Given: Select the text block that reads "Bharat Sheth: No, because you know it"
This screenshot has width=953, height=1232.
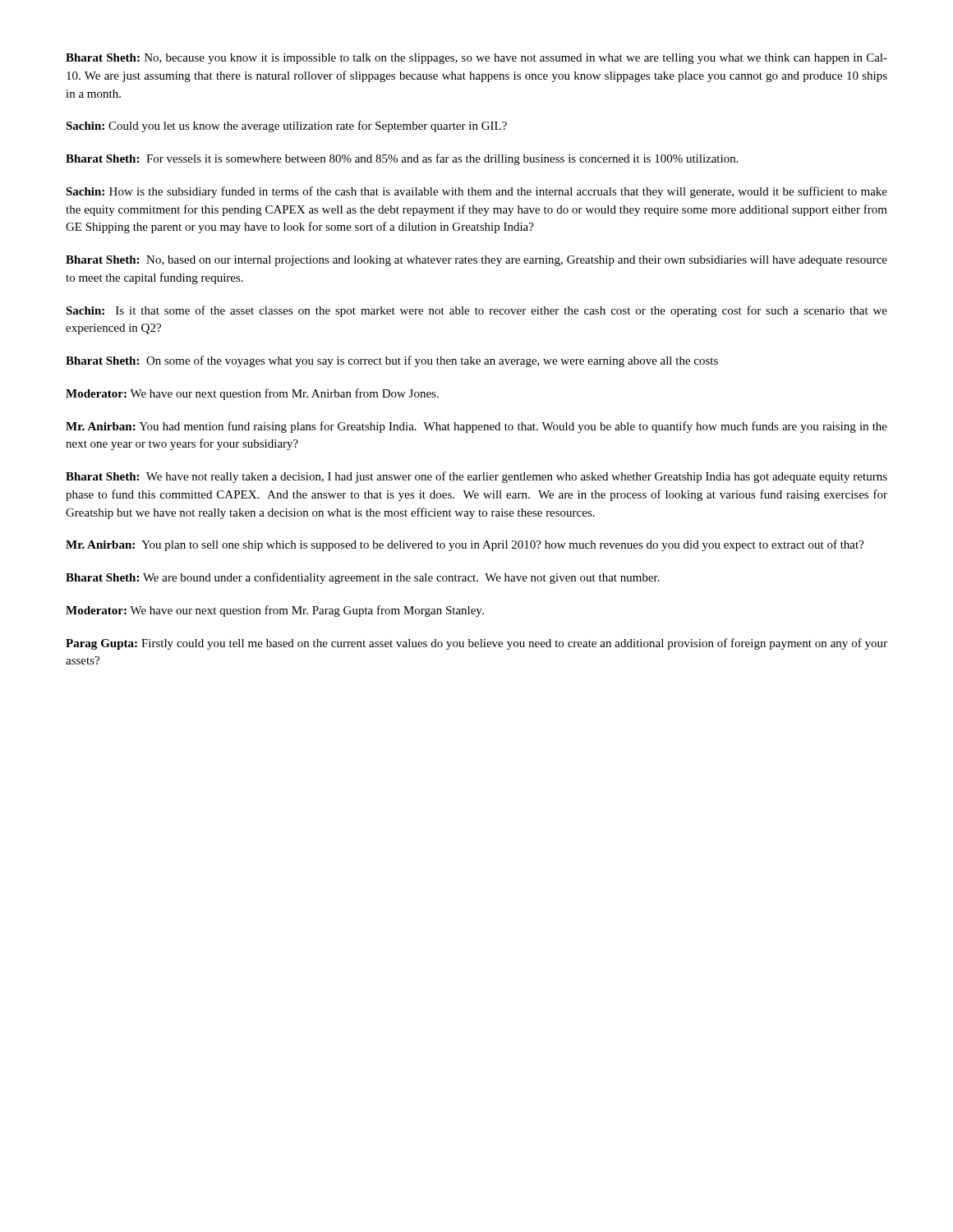Looking at the screenshot, I should (x=476, y=75).
